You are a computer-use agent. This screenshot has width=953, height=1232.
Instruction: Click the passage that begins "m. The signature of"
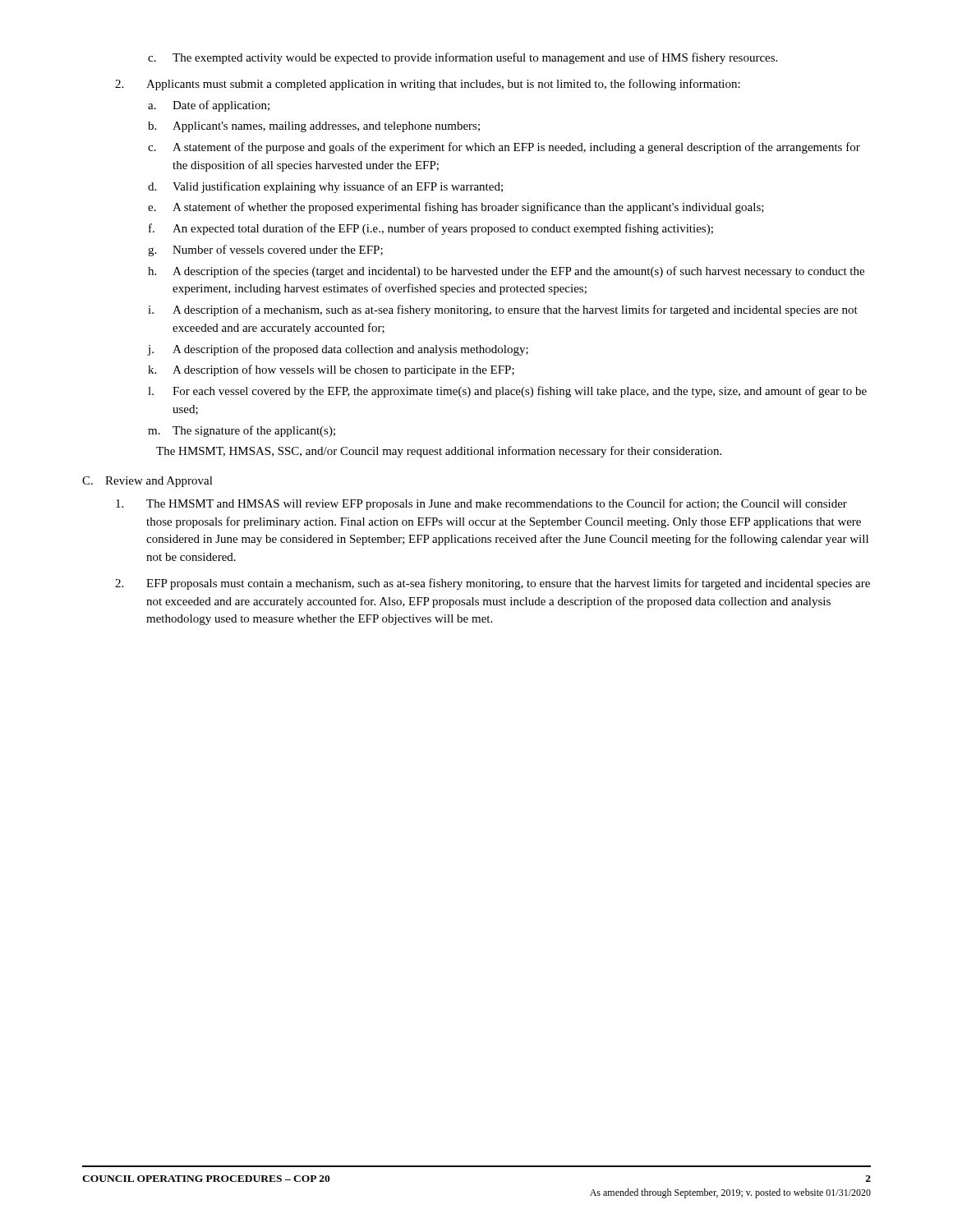click(x=242, y=431)
